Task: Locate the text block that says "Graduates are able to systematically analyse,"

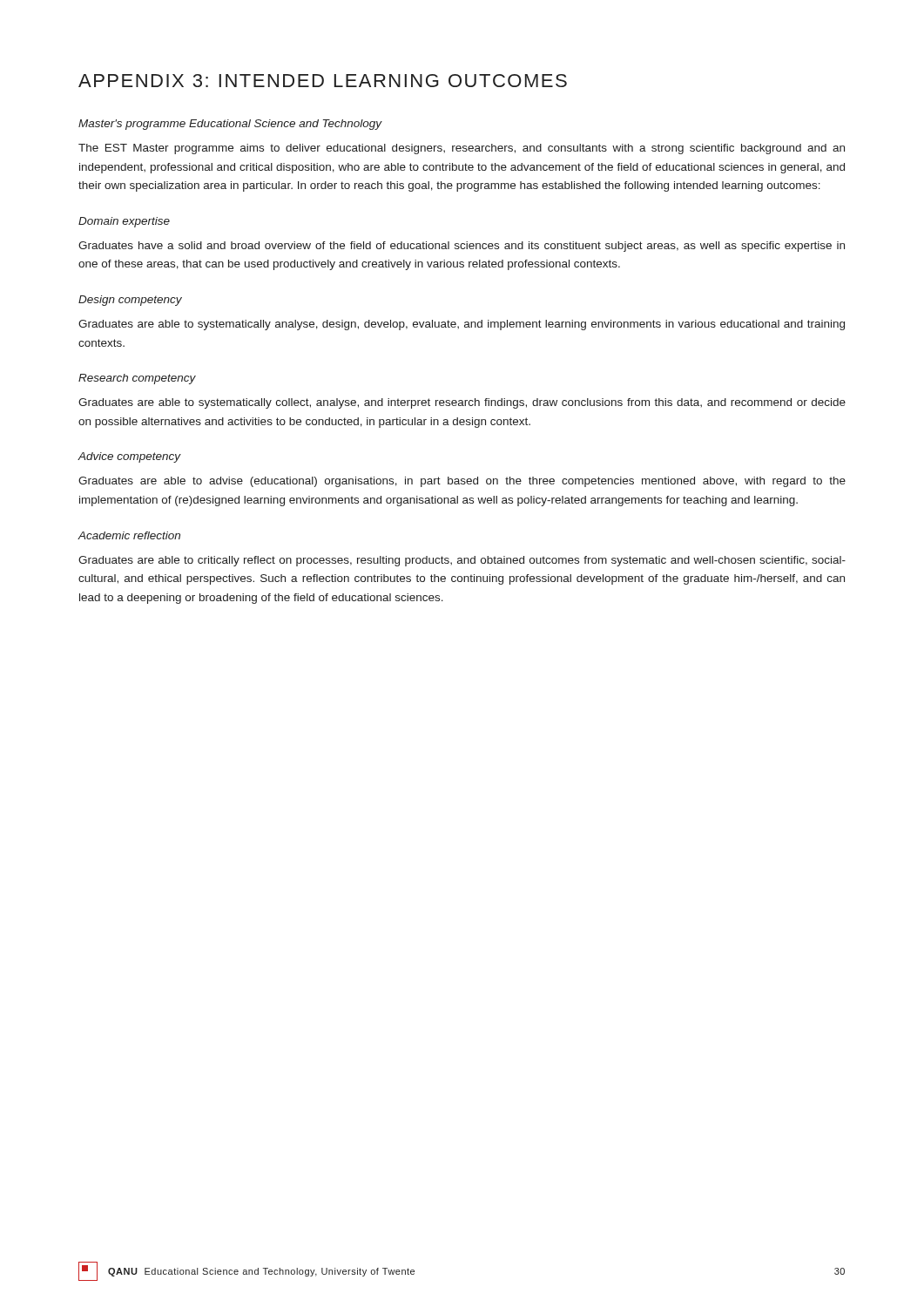Action: 462,333
